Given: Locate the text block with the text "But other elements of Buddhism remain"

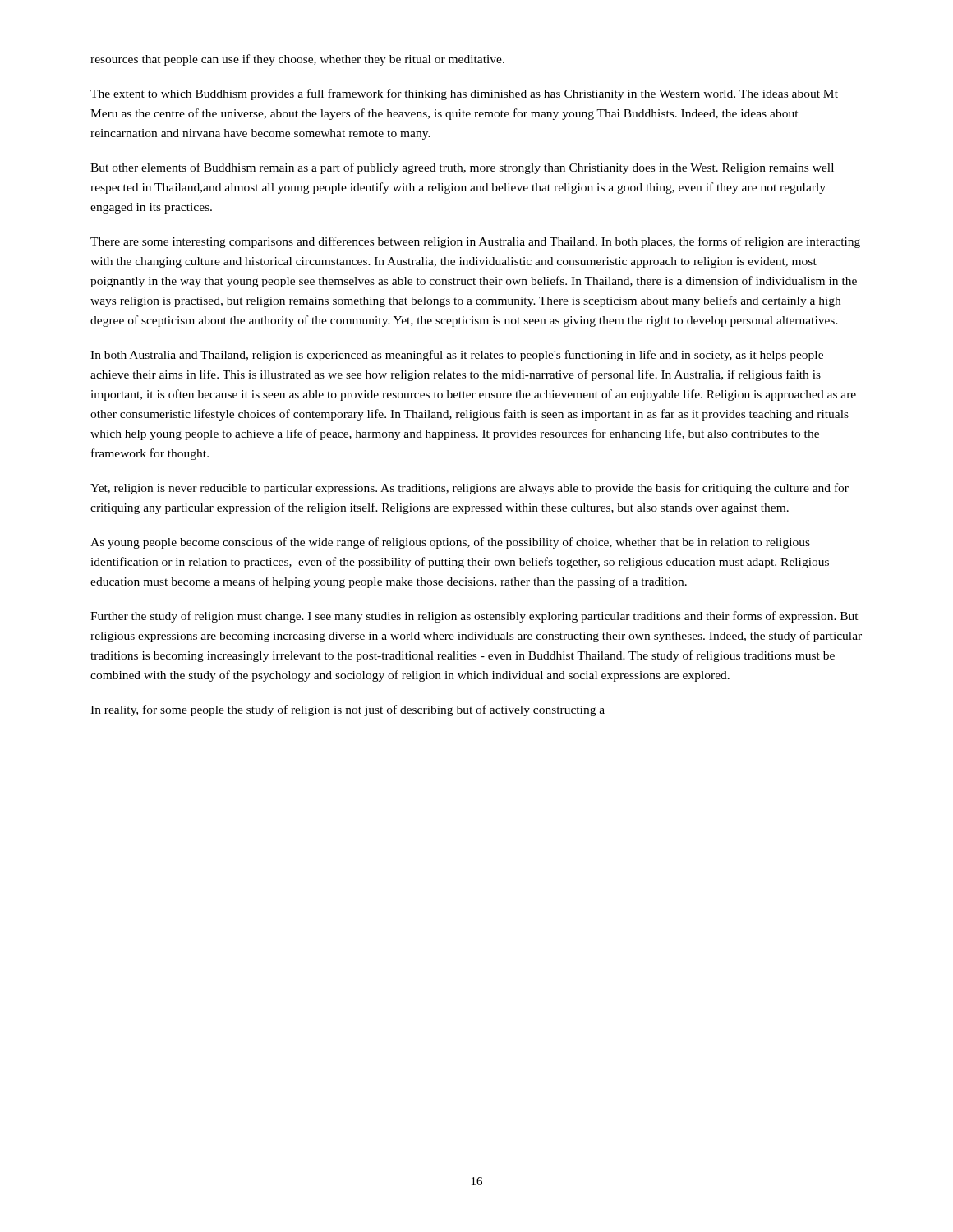Looking at the screenshot, I should [x=462, y=187].
